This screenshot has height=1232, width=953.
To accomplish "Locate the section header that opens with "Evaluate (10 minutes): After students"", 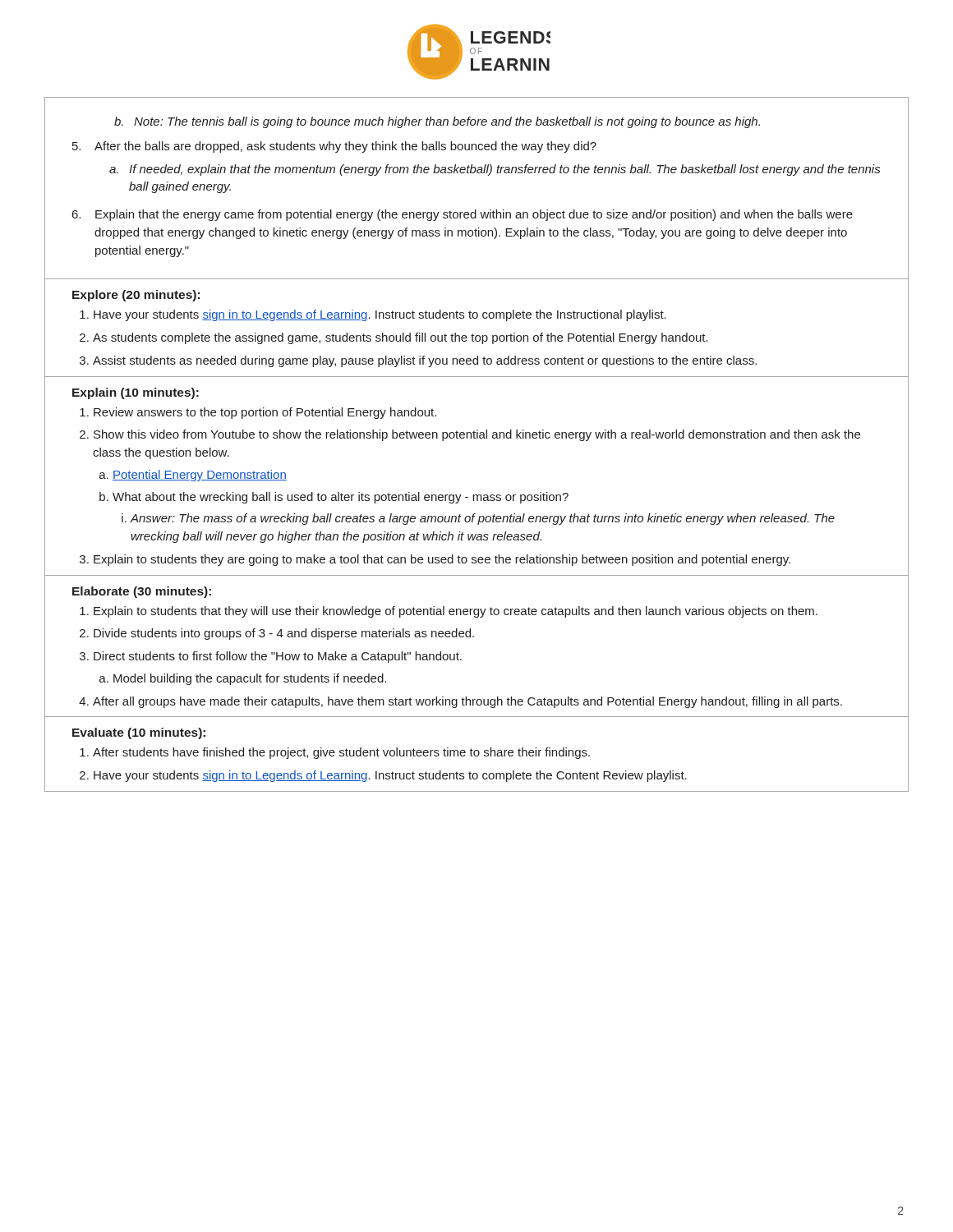I will [476, 755].
